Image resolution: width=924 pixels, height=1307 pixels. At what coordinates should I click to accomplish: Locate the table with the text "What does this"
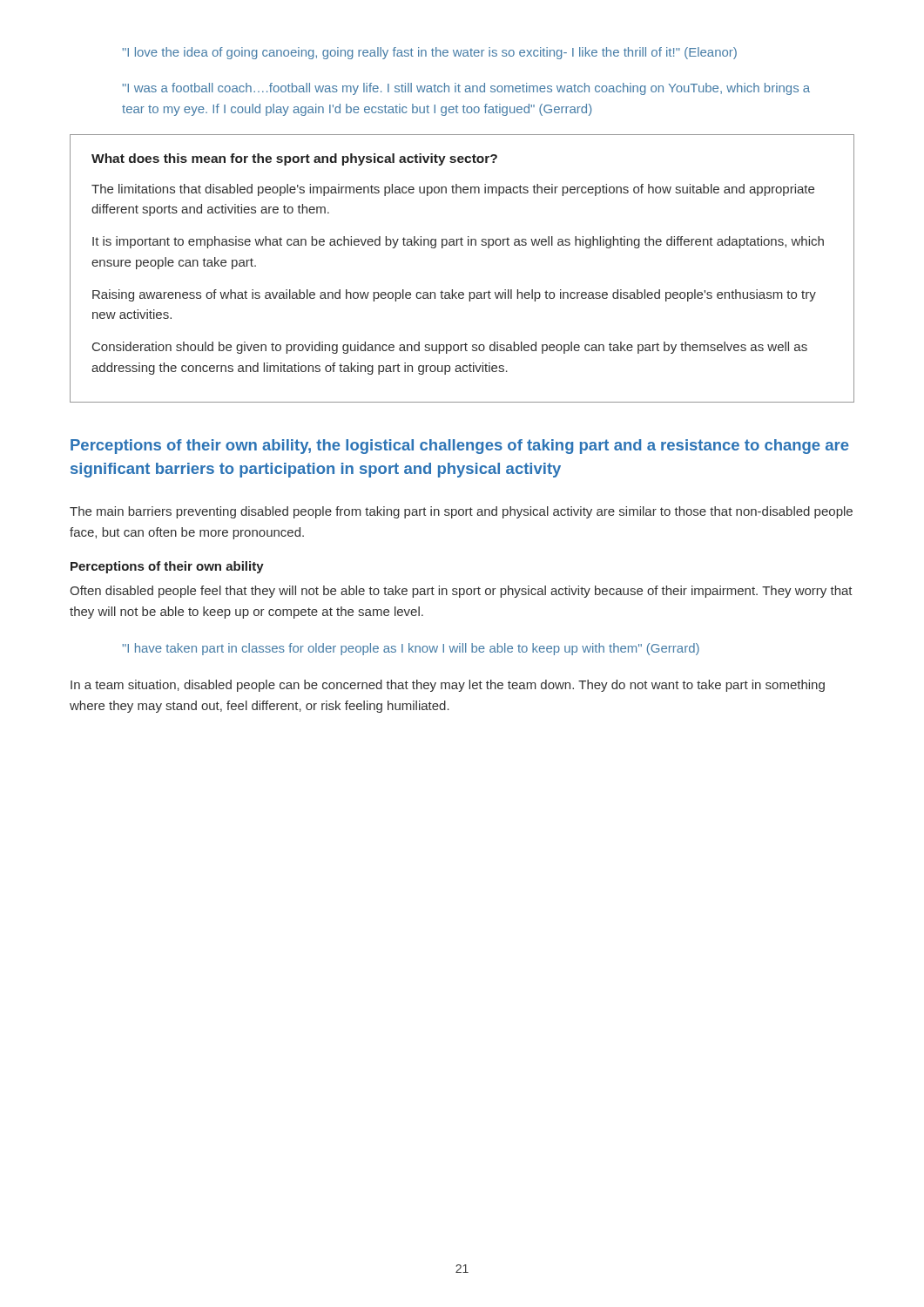click(462, 268)
